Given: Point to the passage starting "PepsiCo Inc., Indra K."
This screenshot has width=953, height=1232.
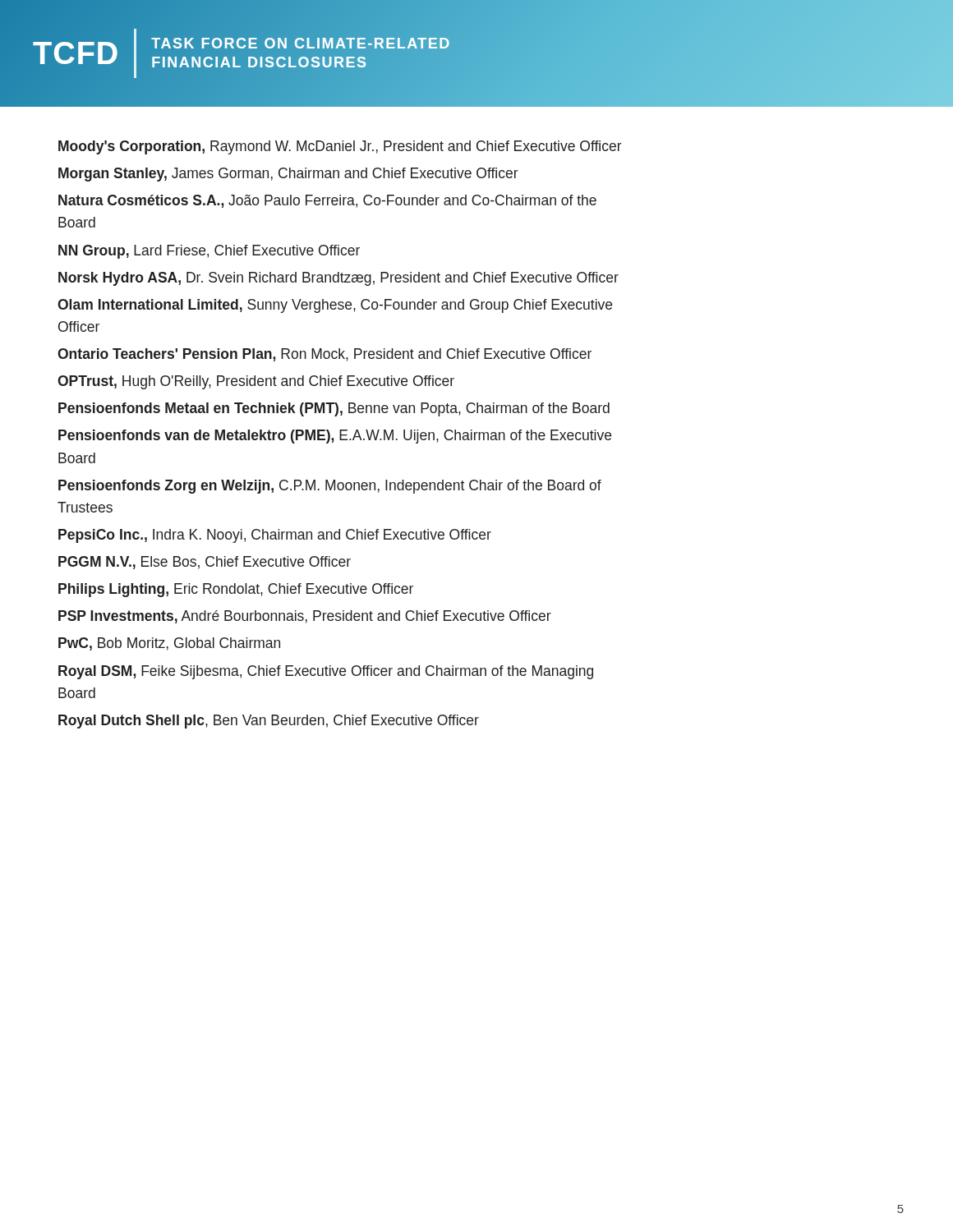Looking at the screenshot, I should (274, 535).
